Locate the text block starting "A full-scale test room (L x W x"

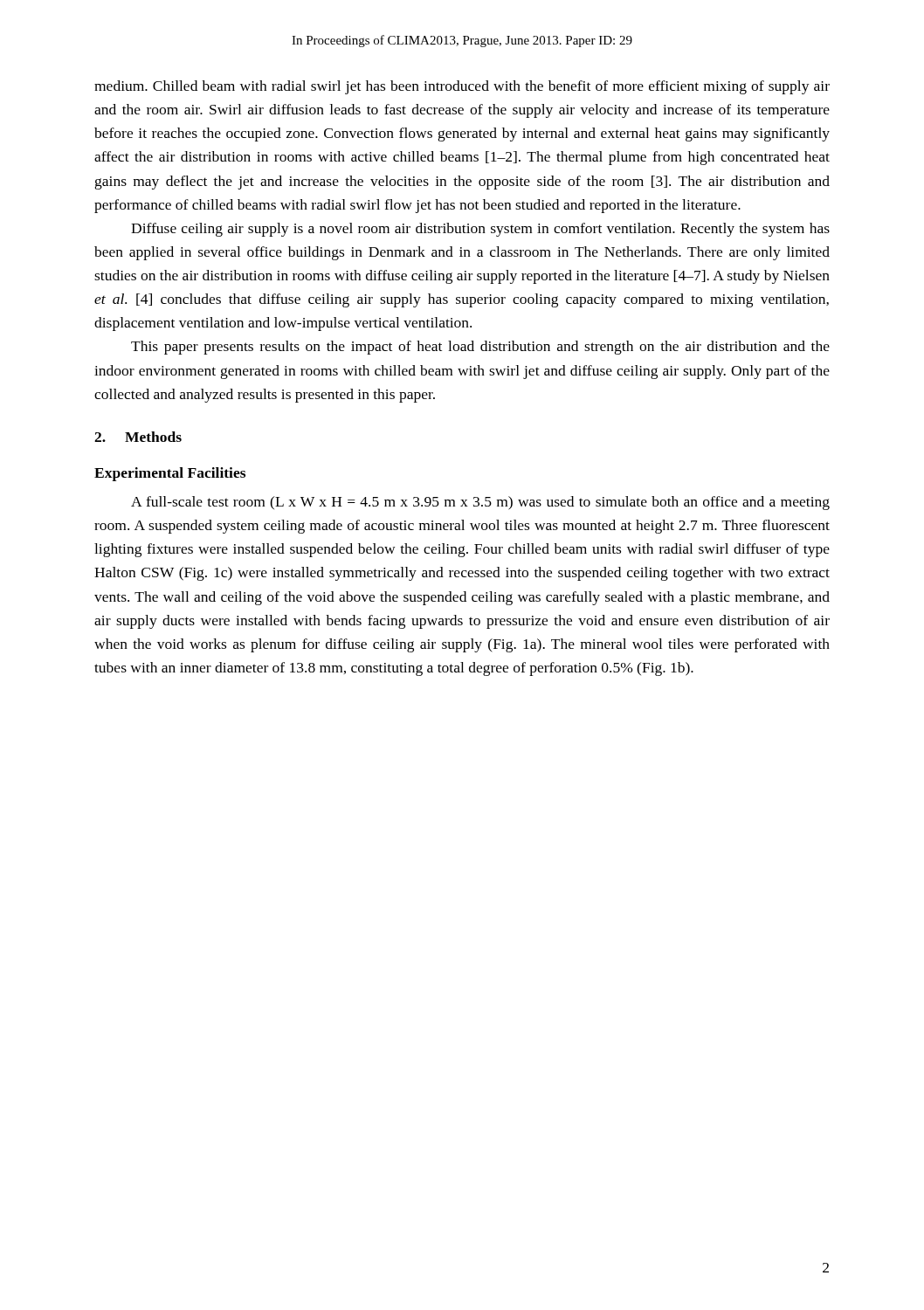click(x=462, y=585)
